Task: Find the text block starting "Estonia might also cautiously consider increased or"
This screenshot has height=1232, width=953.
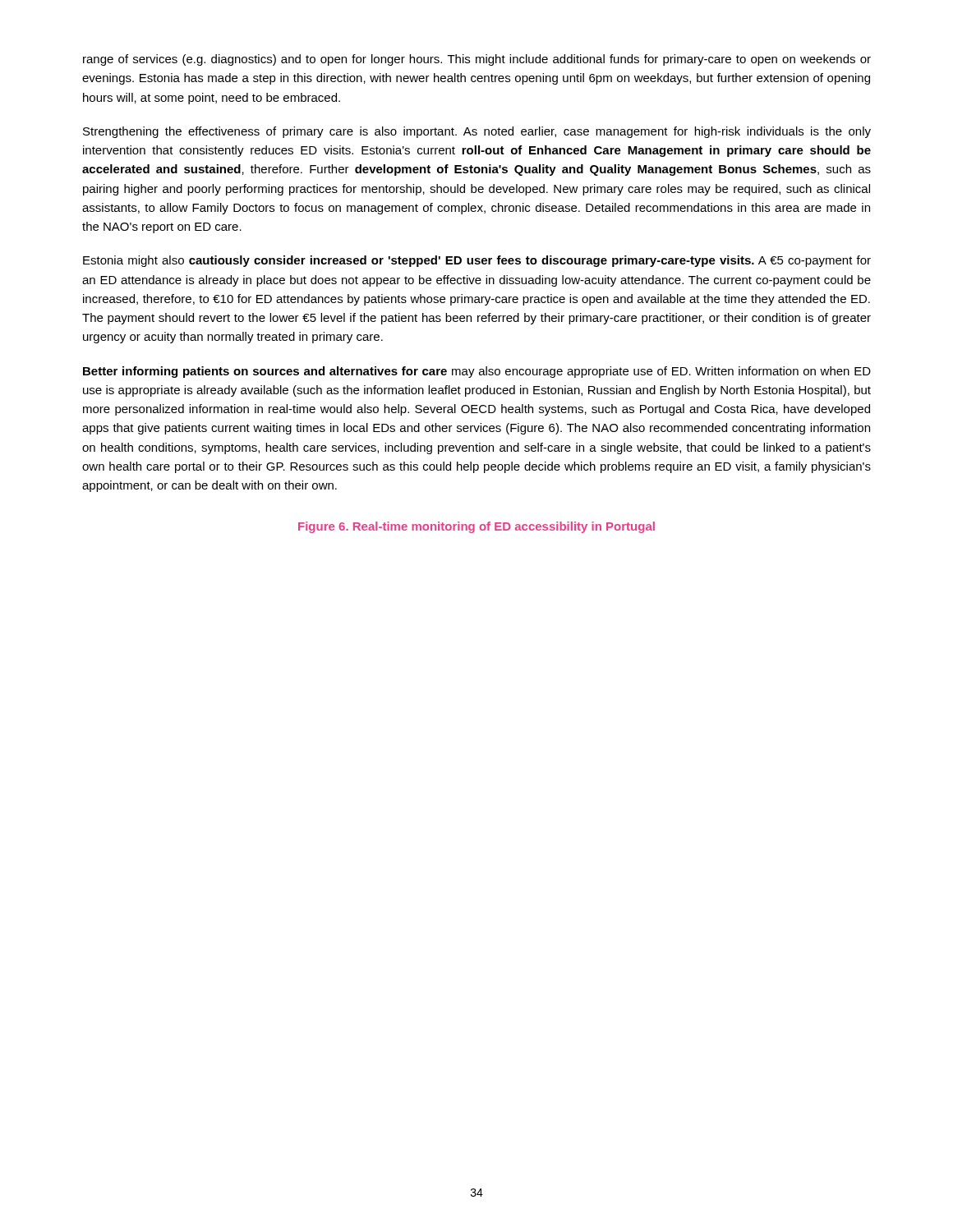Action: 476,298
